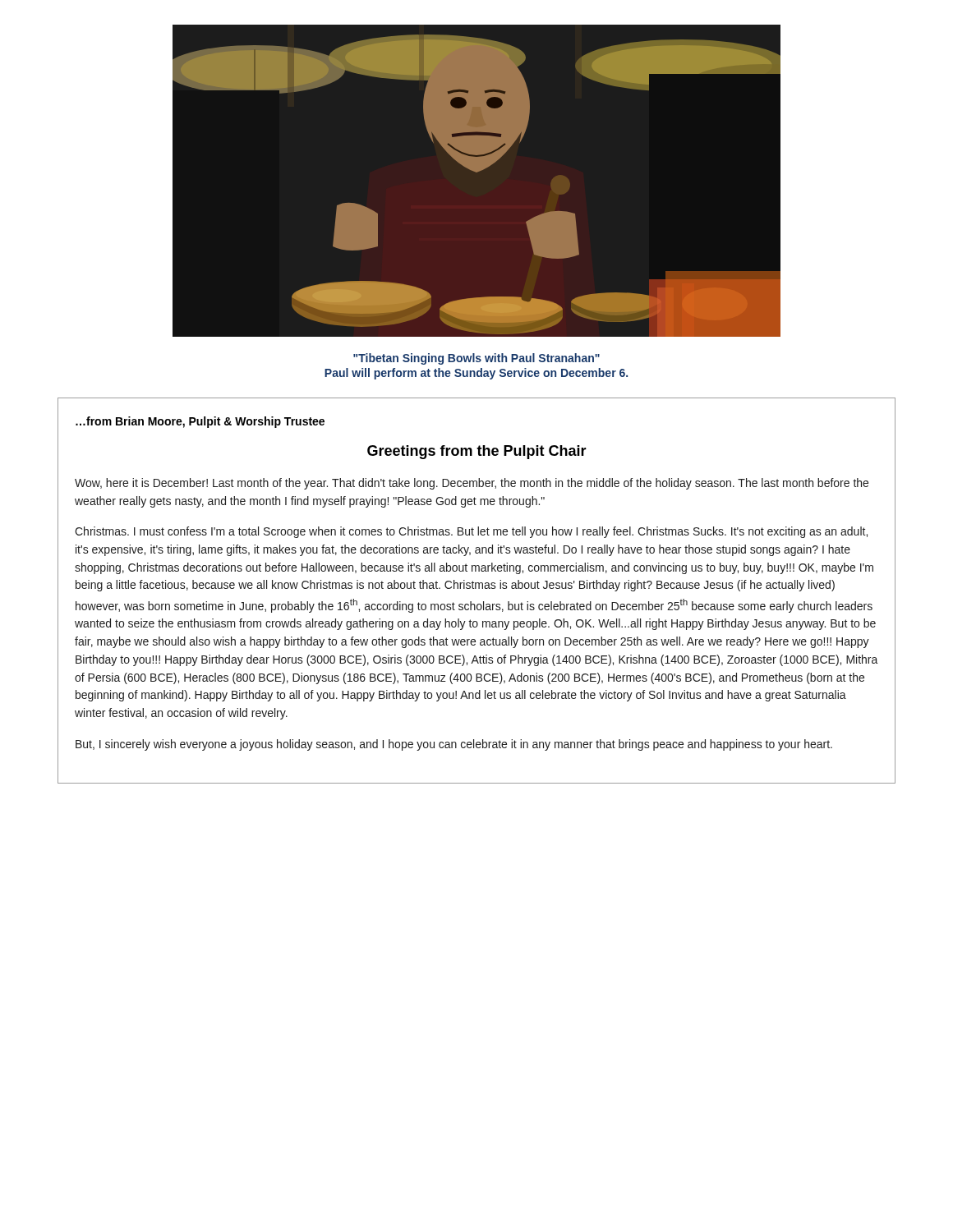The height and width of the screenshot is (1232, 953).
Task: Locate the text starting "Greetings from the Pulpit Chair"
Action: pos(476,451)
